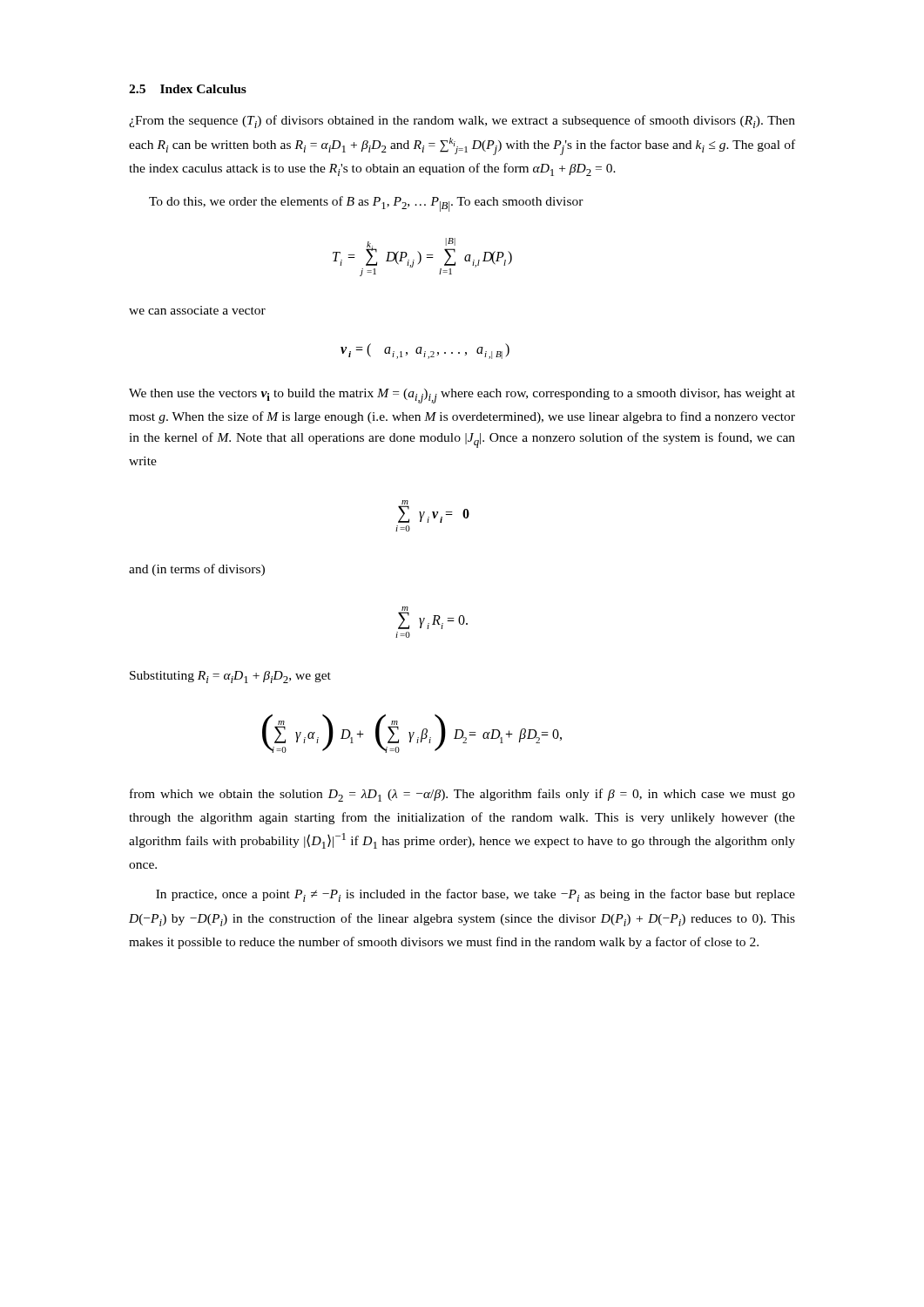Locate the text block that reads "Substituting Ri = αiD1 + βiD2, we"

click(x=230, y=677)
